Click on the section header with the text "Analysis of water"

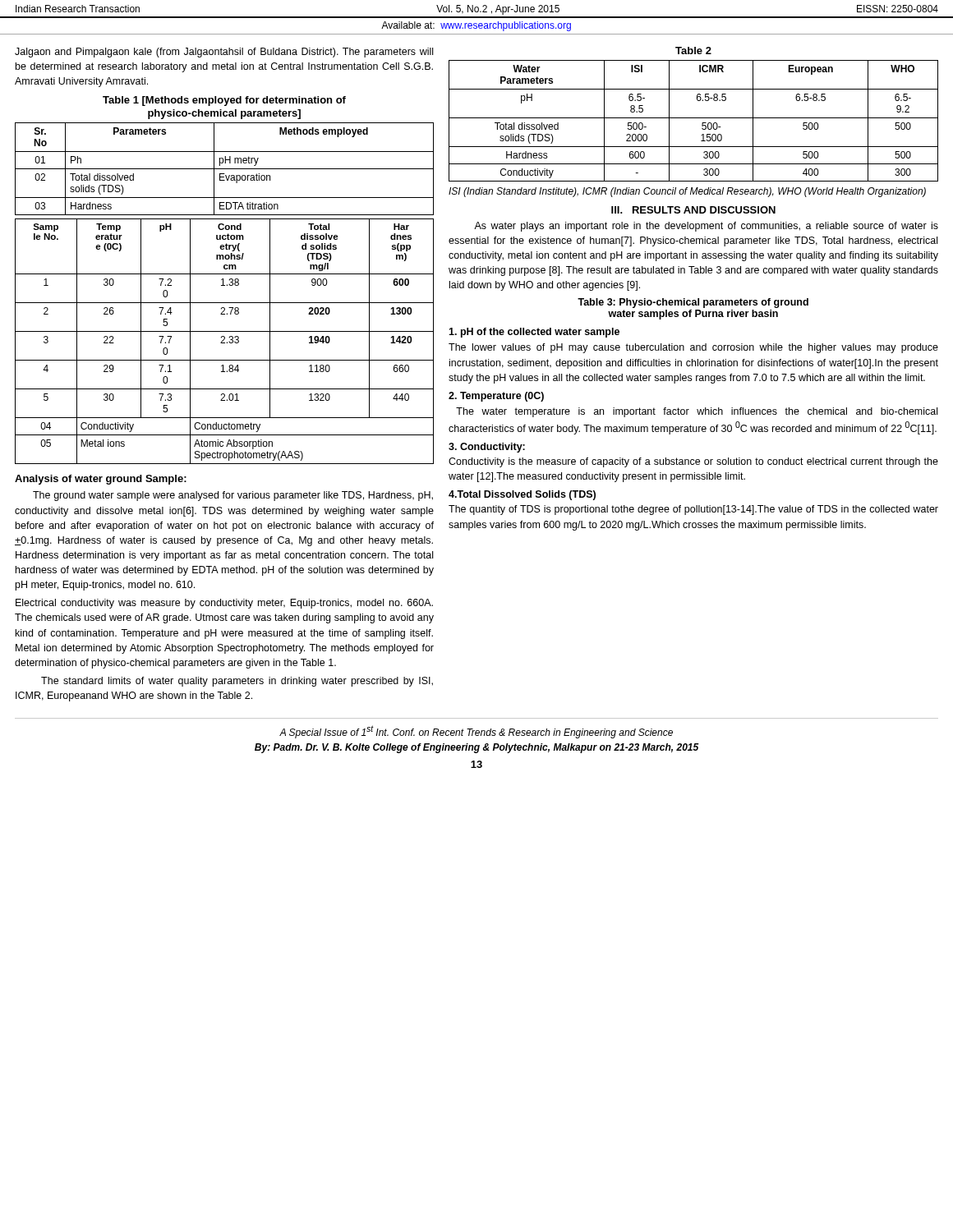pyautogui.click(x=101, y=479)
